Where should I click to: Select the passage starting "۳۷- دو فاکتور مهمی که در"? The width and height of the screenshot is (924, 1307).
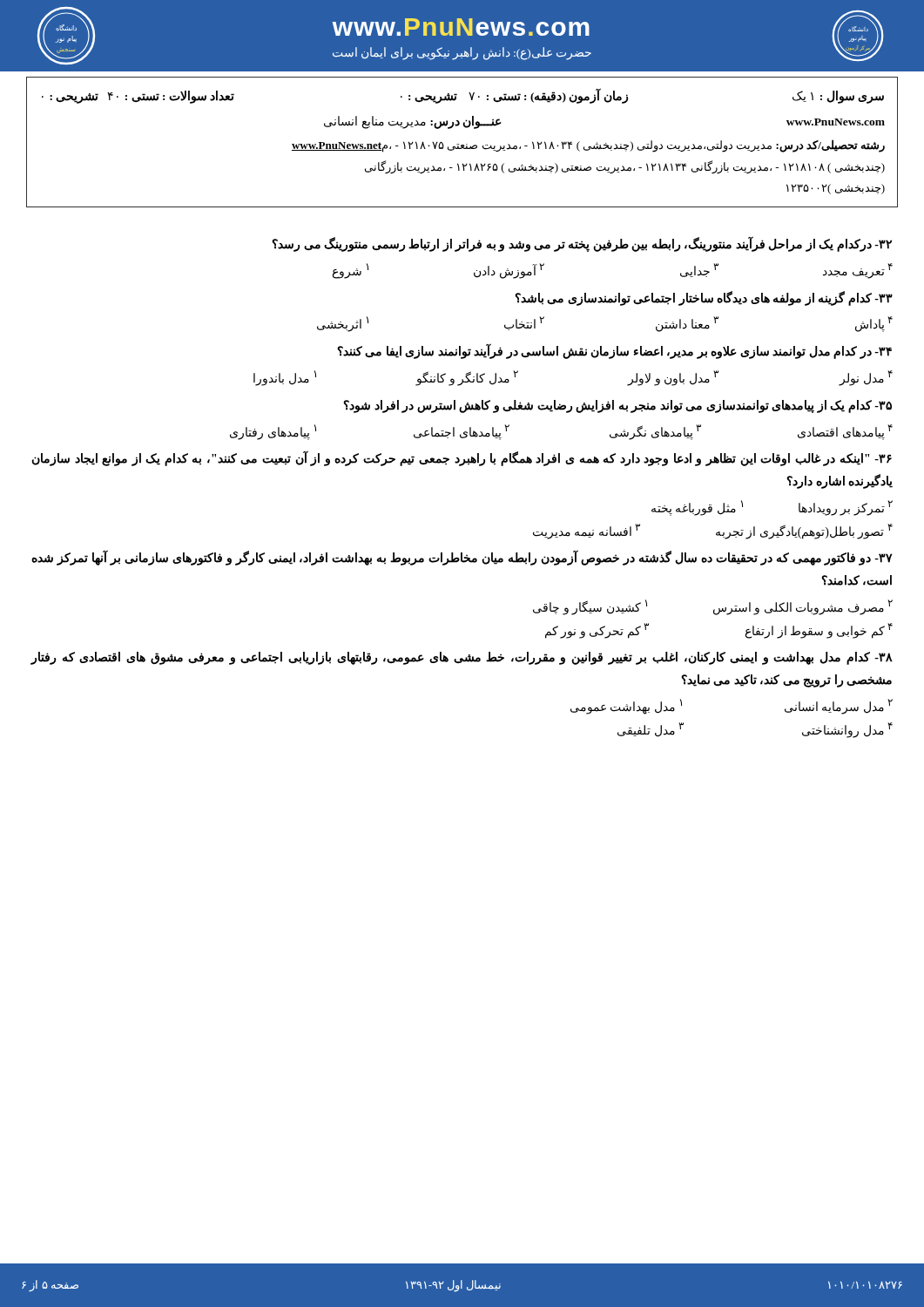point(462,570)
